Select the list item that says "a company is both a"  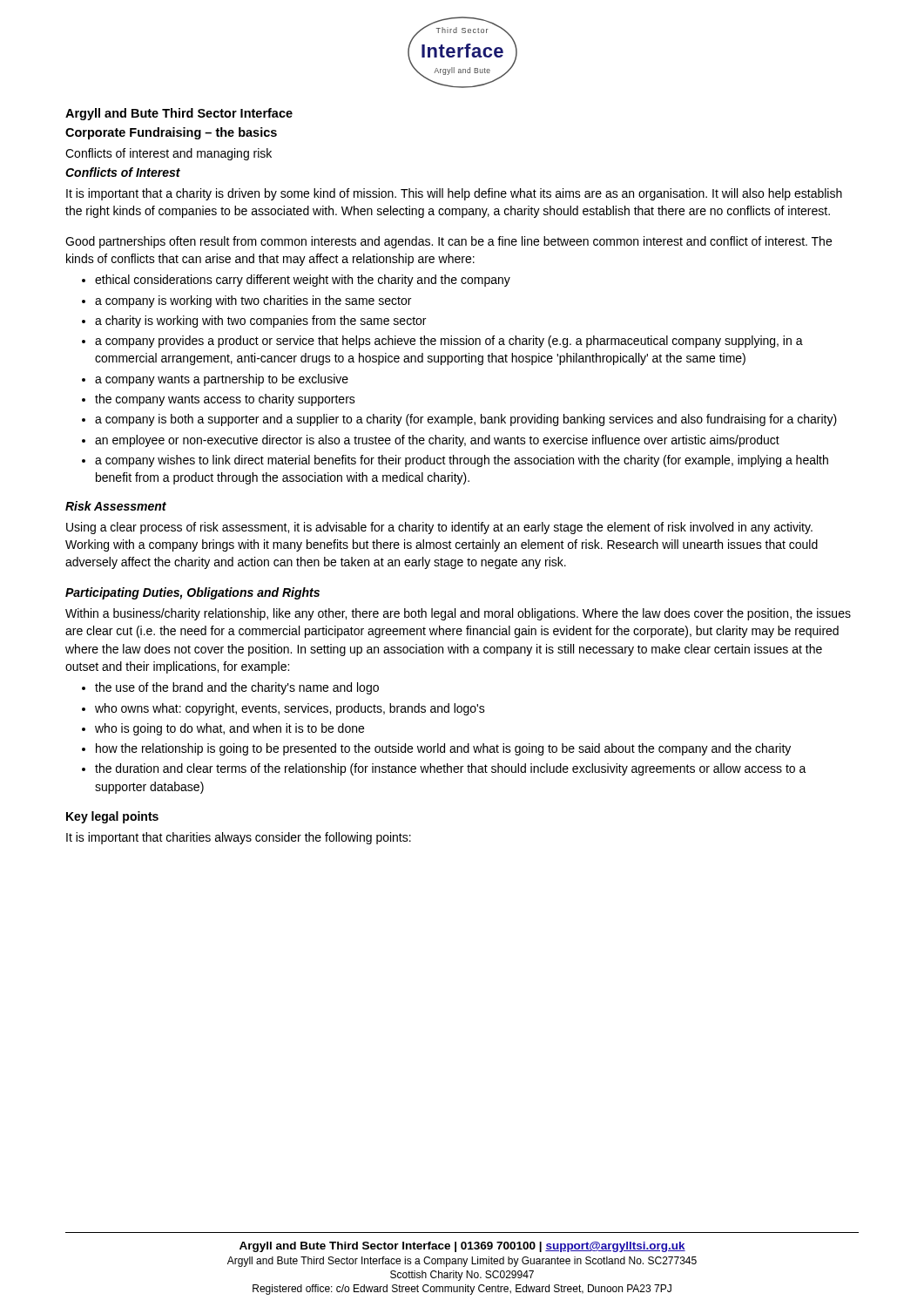pyautogui.click(x=477, y=420)
